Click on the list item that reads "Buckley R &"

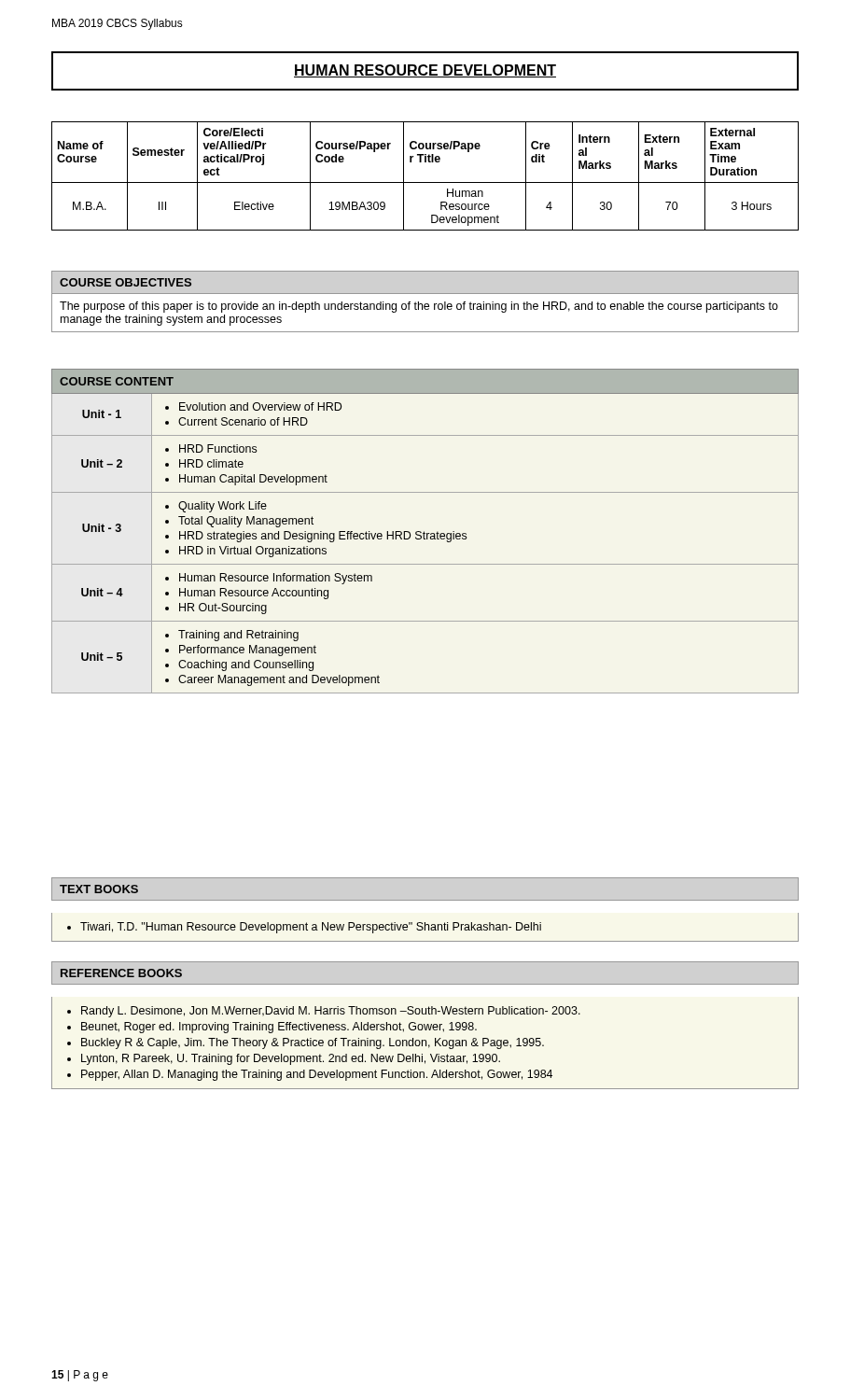coord(312,1042)
